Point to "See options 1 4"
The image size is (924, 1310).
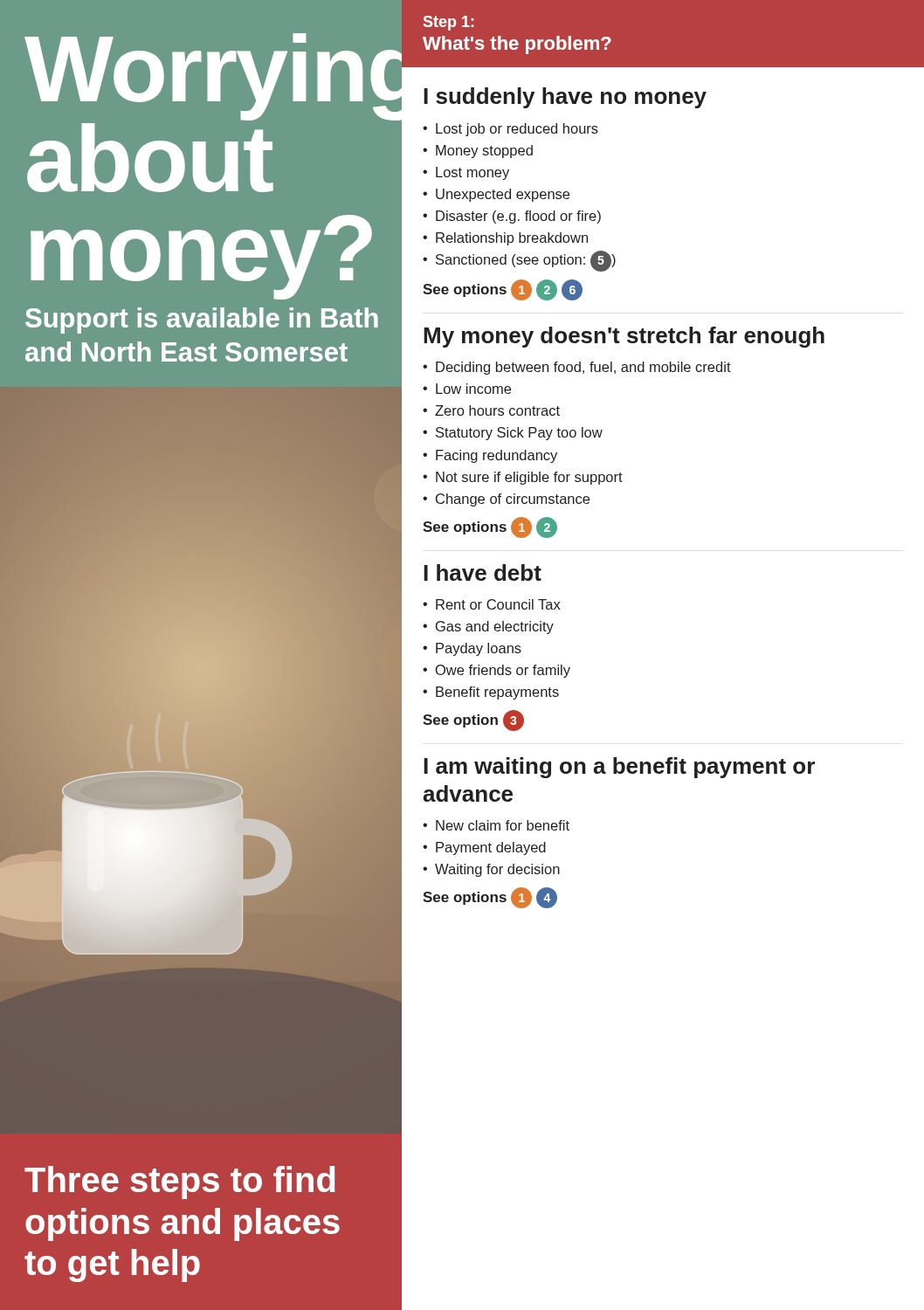tap(490, 898)
